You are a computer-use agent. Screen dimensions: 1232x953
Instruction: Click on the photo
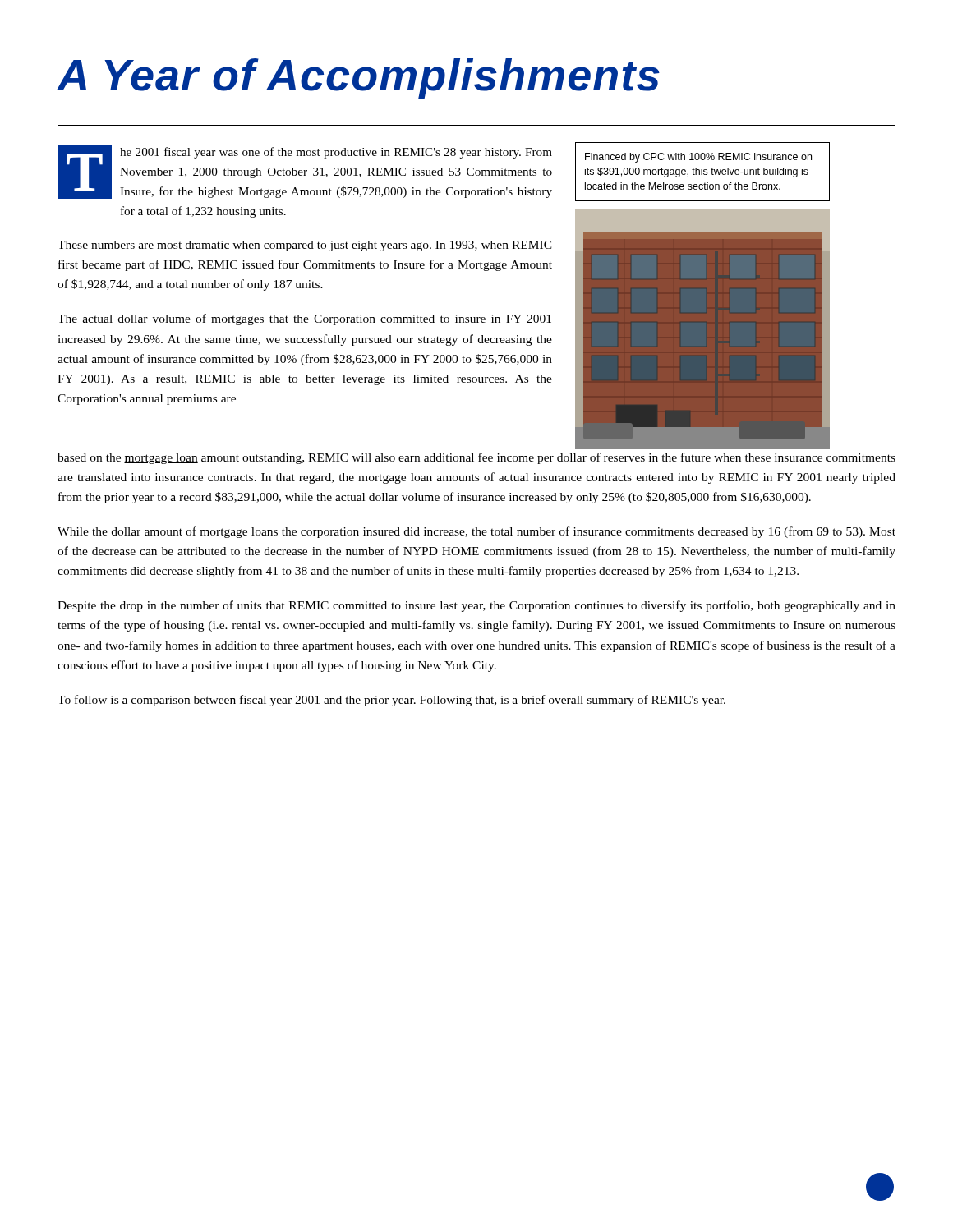tap(702, 330)
